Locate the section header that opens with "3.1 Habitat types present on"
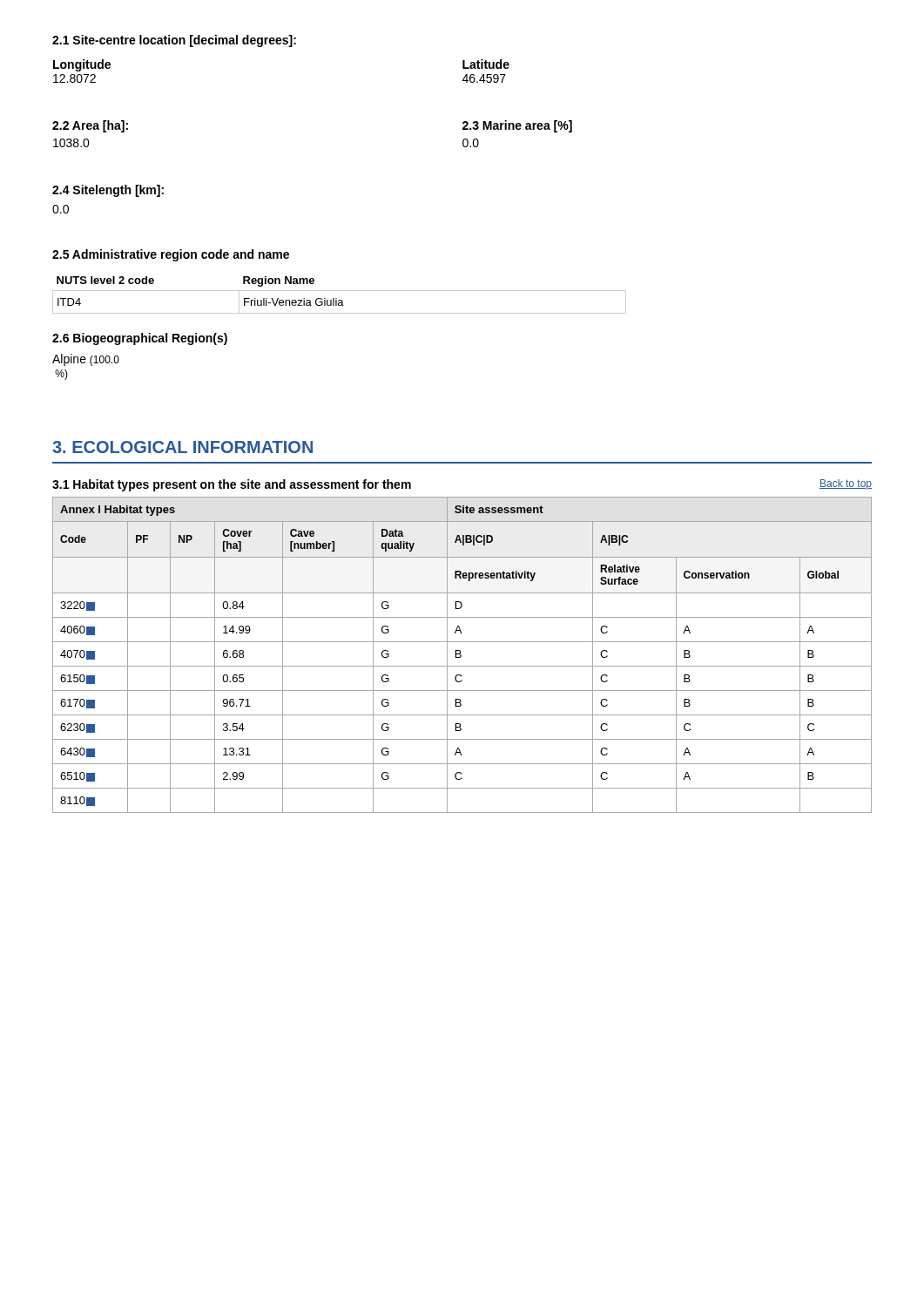This screenshot has height=1307, width=924. click(x=232, y=484)
